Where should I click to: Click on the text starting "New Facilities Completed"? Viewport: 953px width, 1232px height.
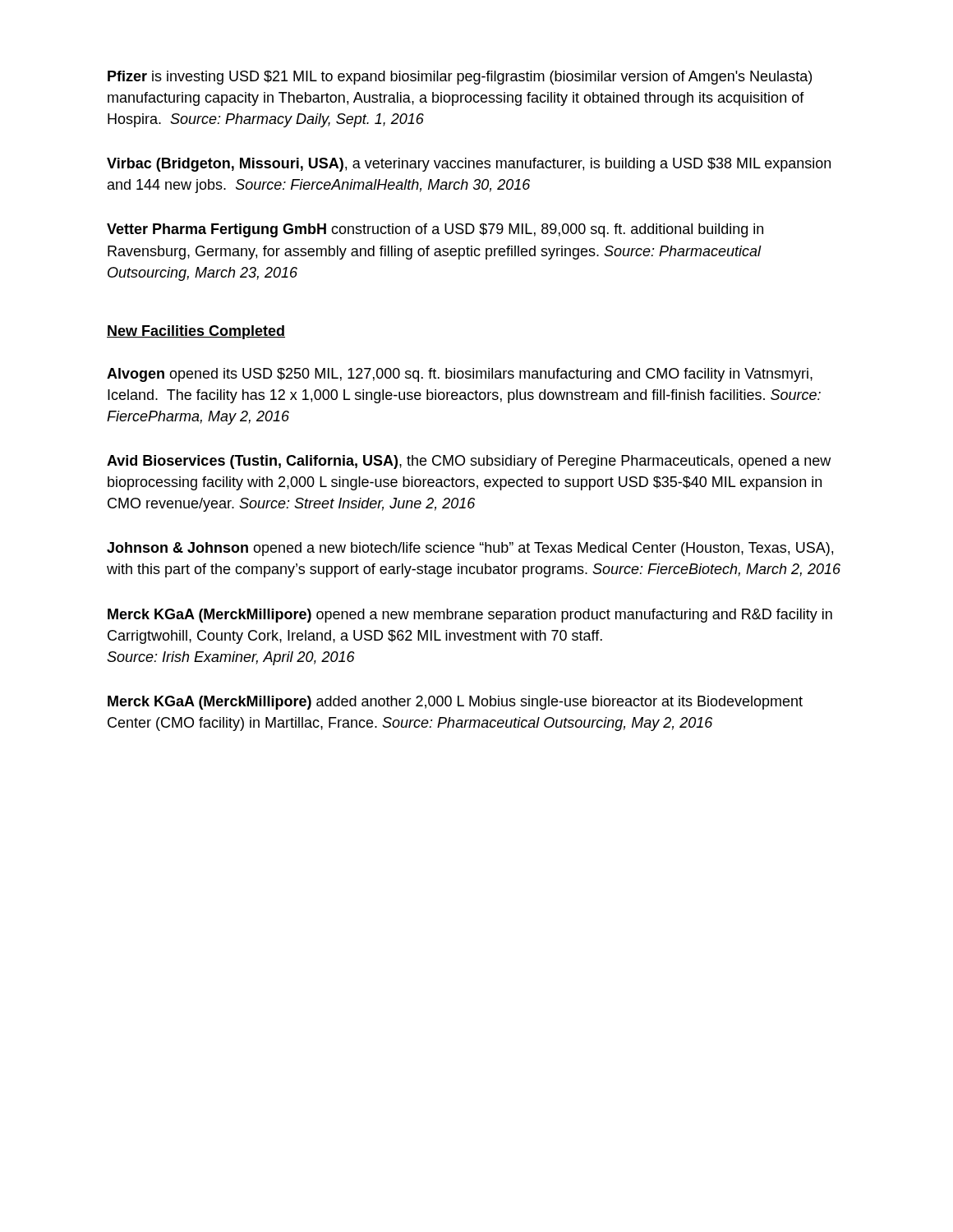pyautogui.click(x=196, y=331)
